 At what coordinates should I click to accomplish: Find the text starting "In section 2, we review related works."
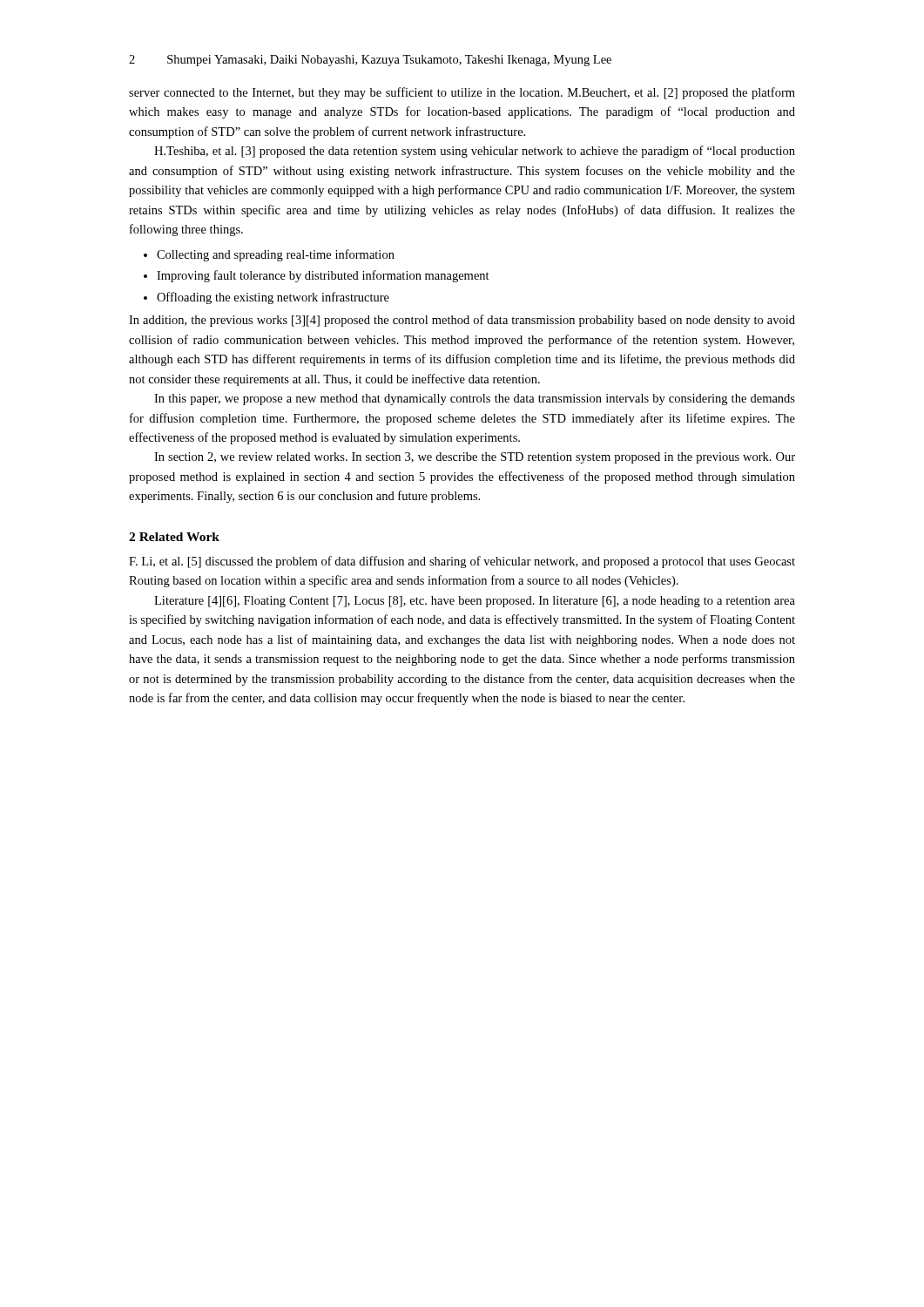pyautogui.click(x=462, y=477)
